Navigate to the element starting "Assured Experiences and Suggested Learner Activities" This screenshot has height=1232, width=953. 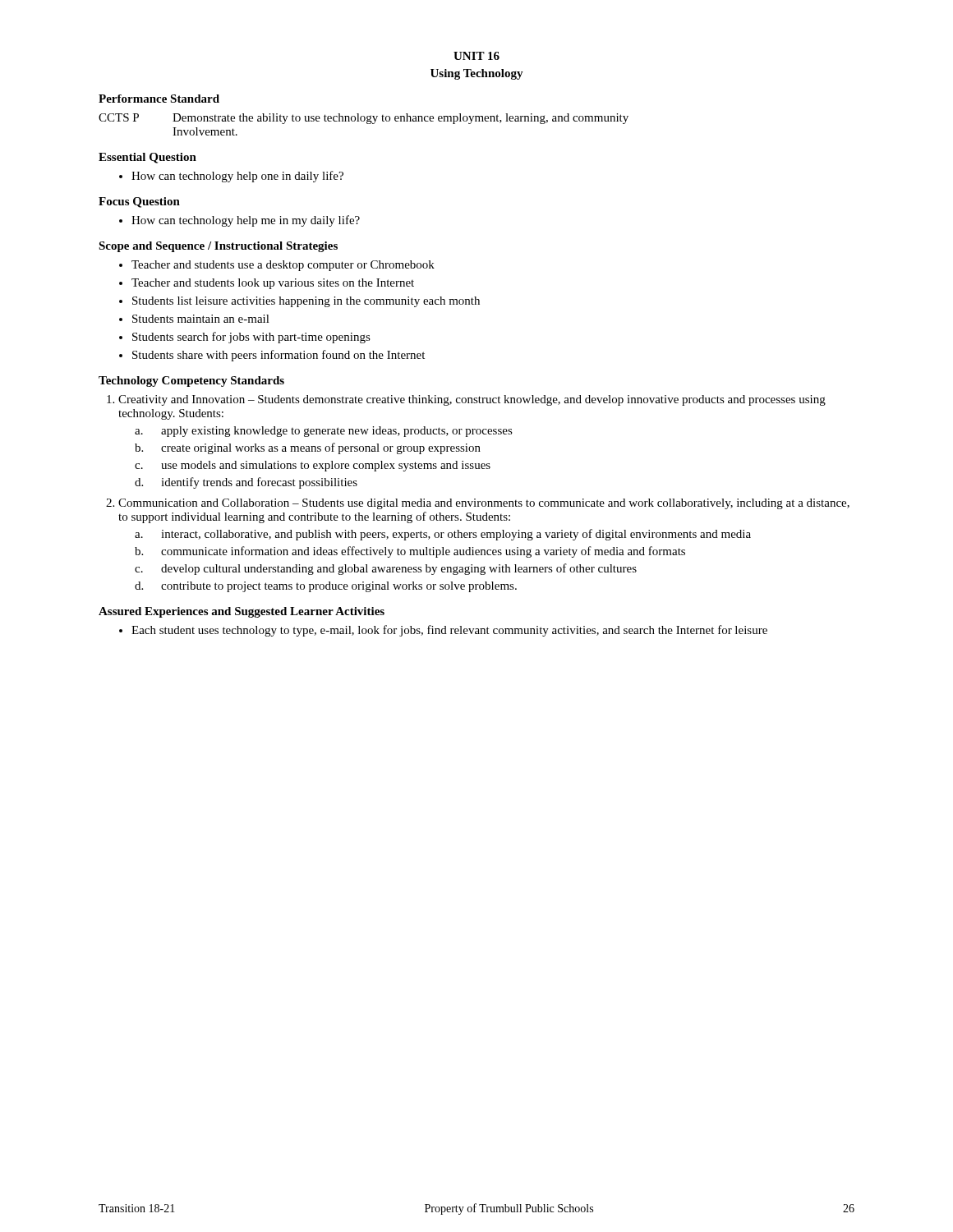coord(242,611)
